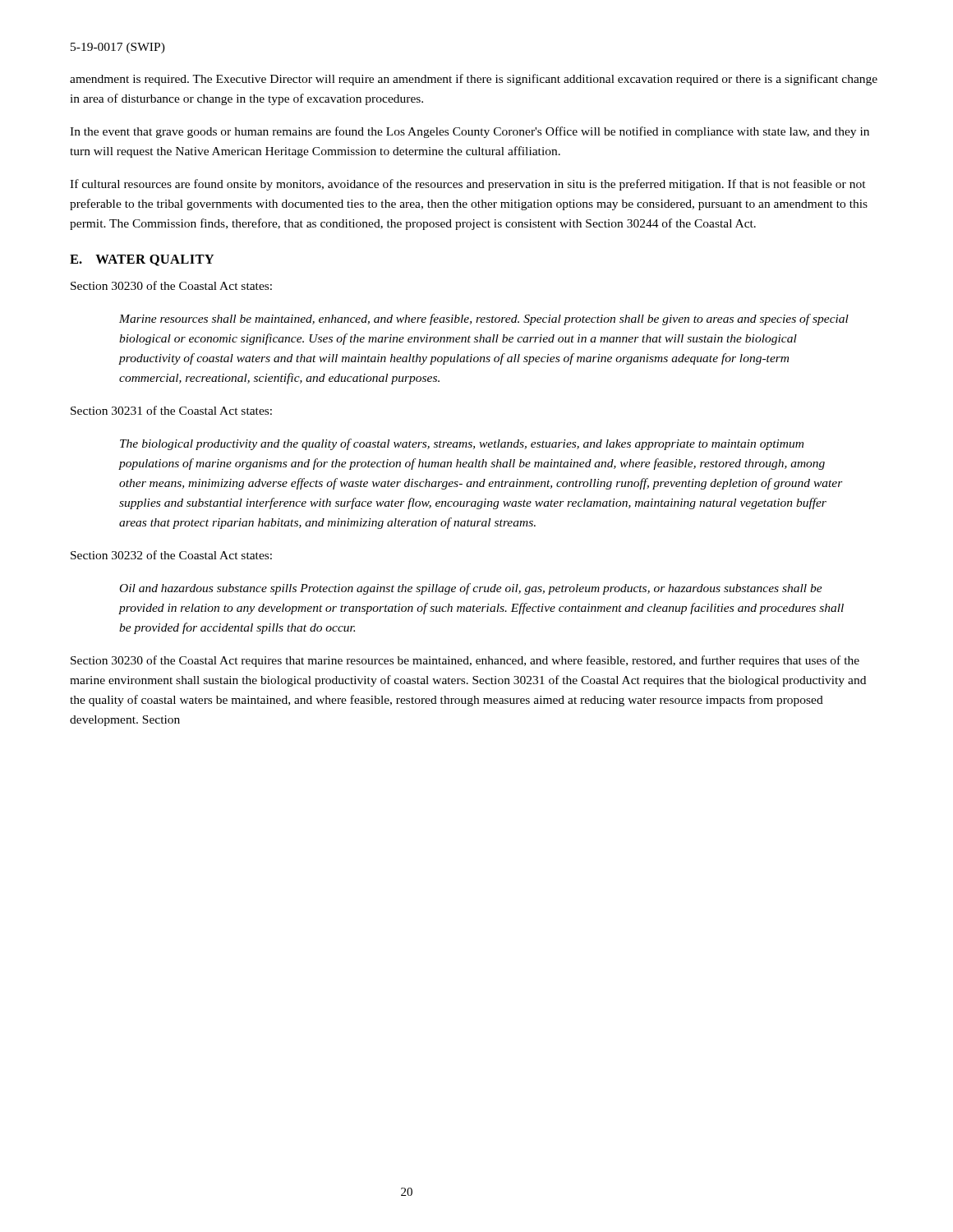The height and width of the screenshot is (1232, 953).
Task: Select the text with the text "Section 30232 of the Coastal Act states:"
Action: [171, 555]
